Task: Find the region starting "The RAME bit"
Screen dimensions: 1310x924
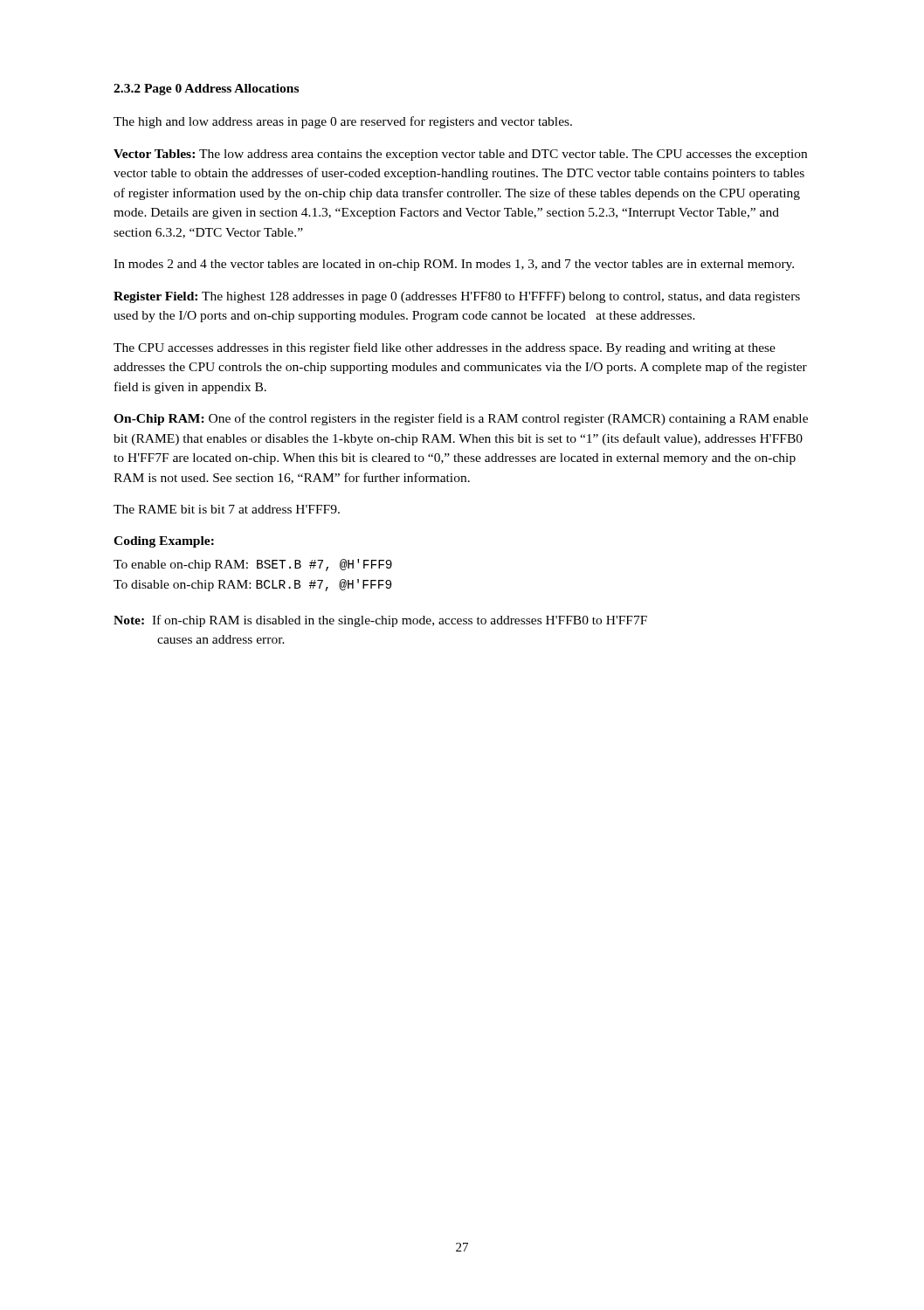Action: click(227, 509)
